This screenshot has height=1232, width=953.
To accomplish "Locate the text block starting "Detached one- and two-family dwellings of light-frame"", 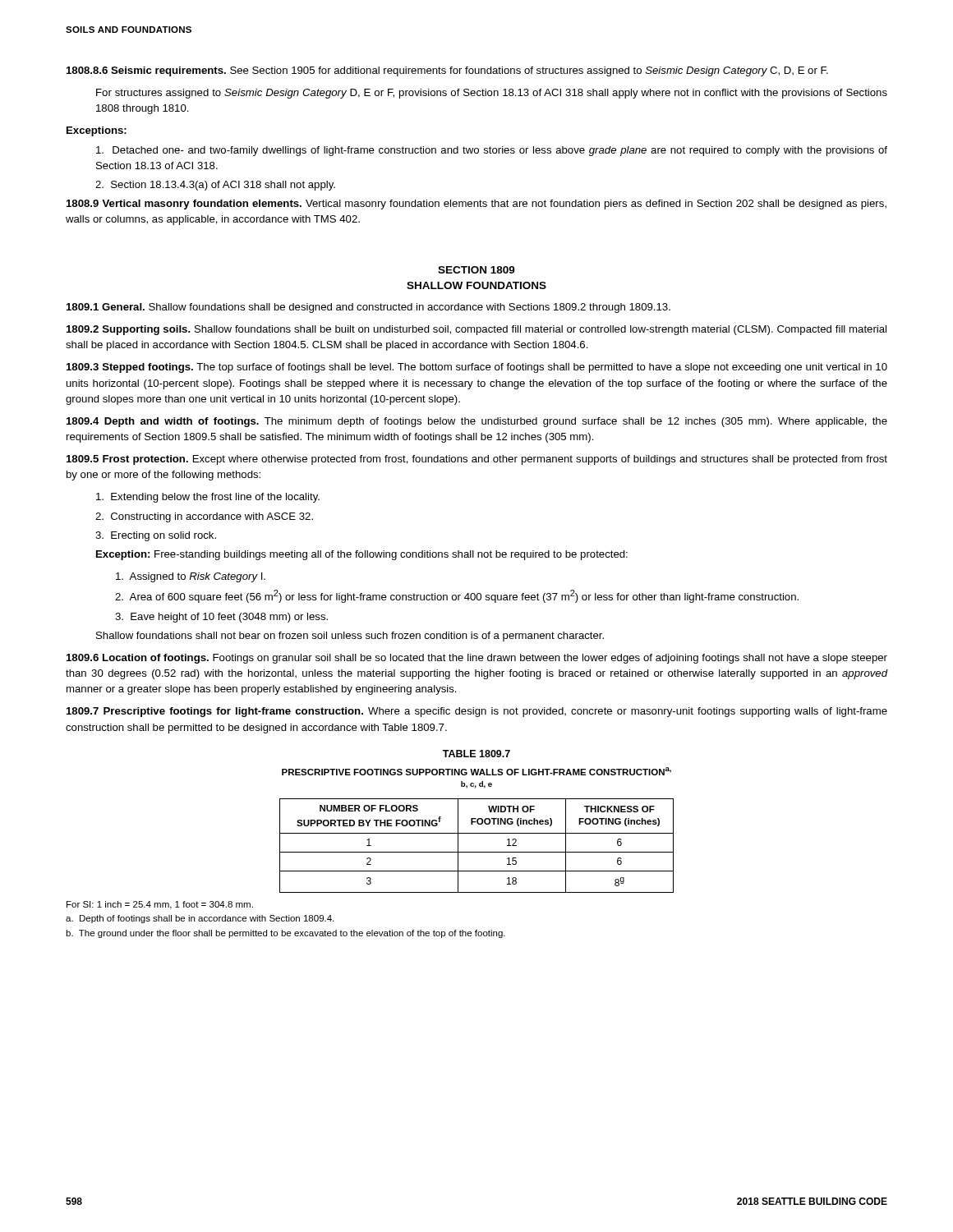I will (491, 157).
